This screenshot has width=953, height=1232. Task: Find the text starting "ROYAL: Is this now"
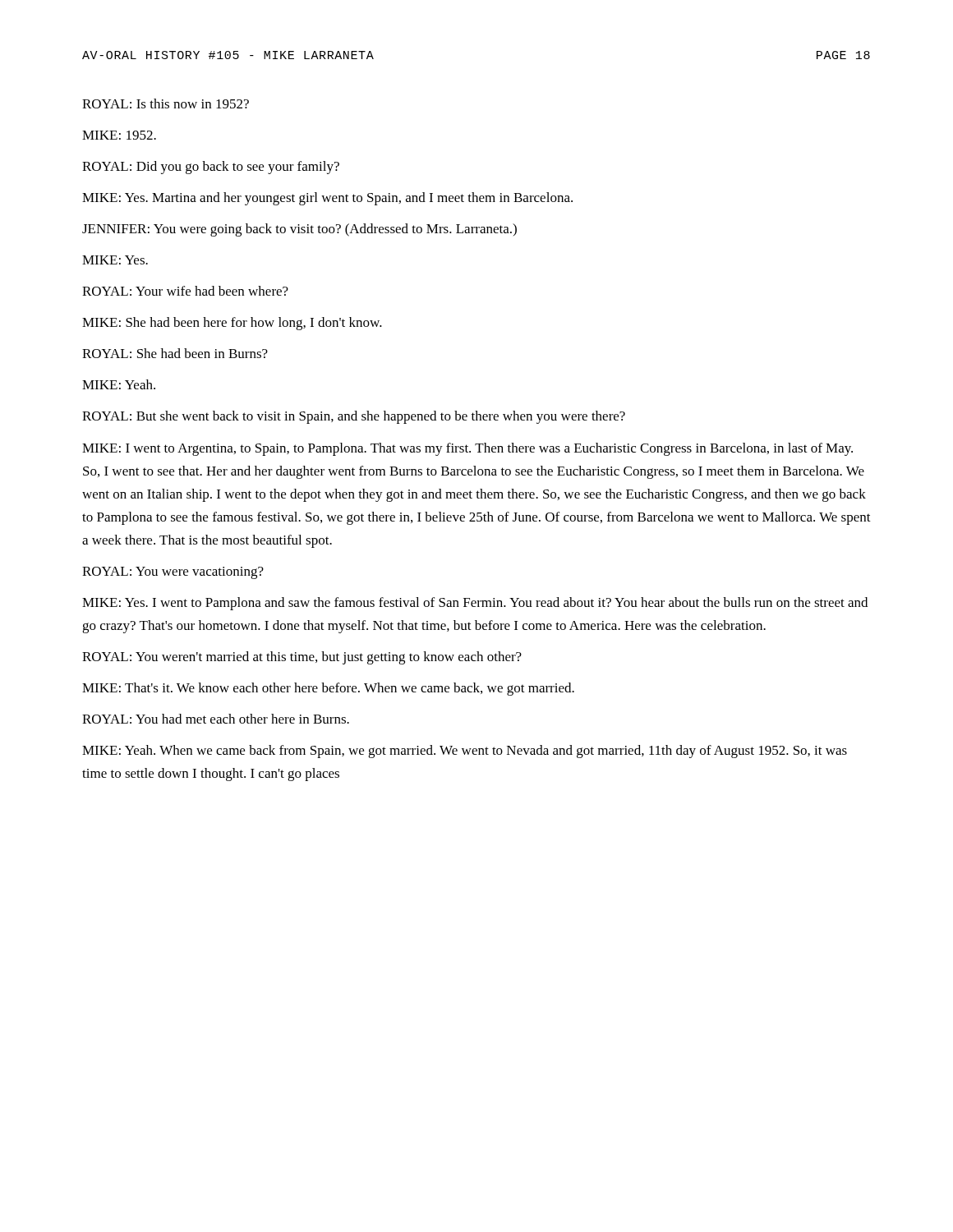coord(166,104)
